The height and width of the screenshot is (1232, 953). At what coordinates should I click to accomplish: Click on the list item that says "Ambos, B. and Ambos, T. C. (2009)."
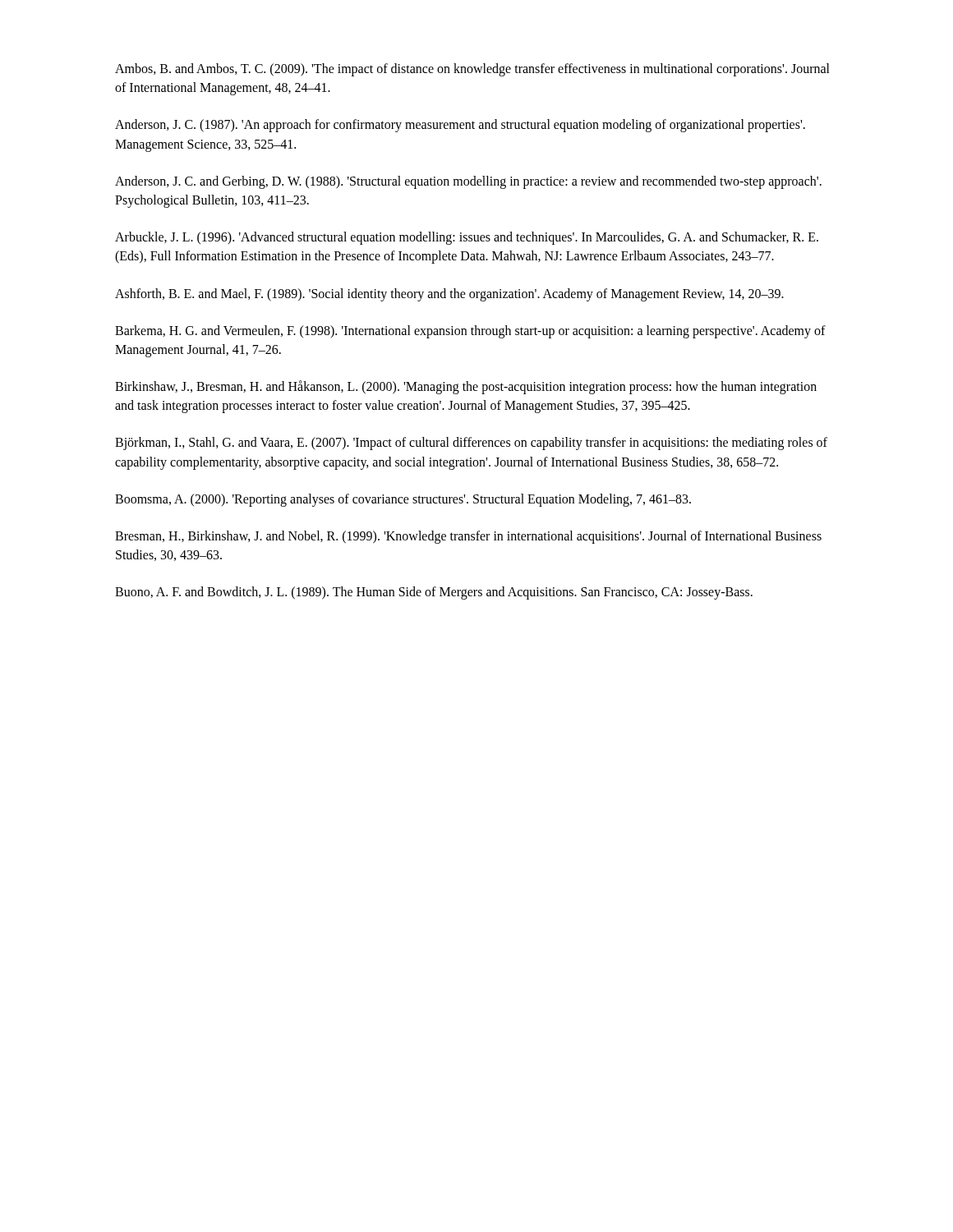pos(472,78)
